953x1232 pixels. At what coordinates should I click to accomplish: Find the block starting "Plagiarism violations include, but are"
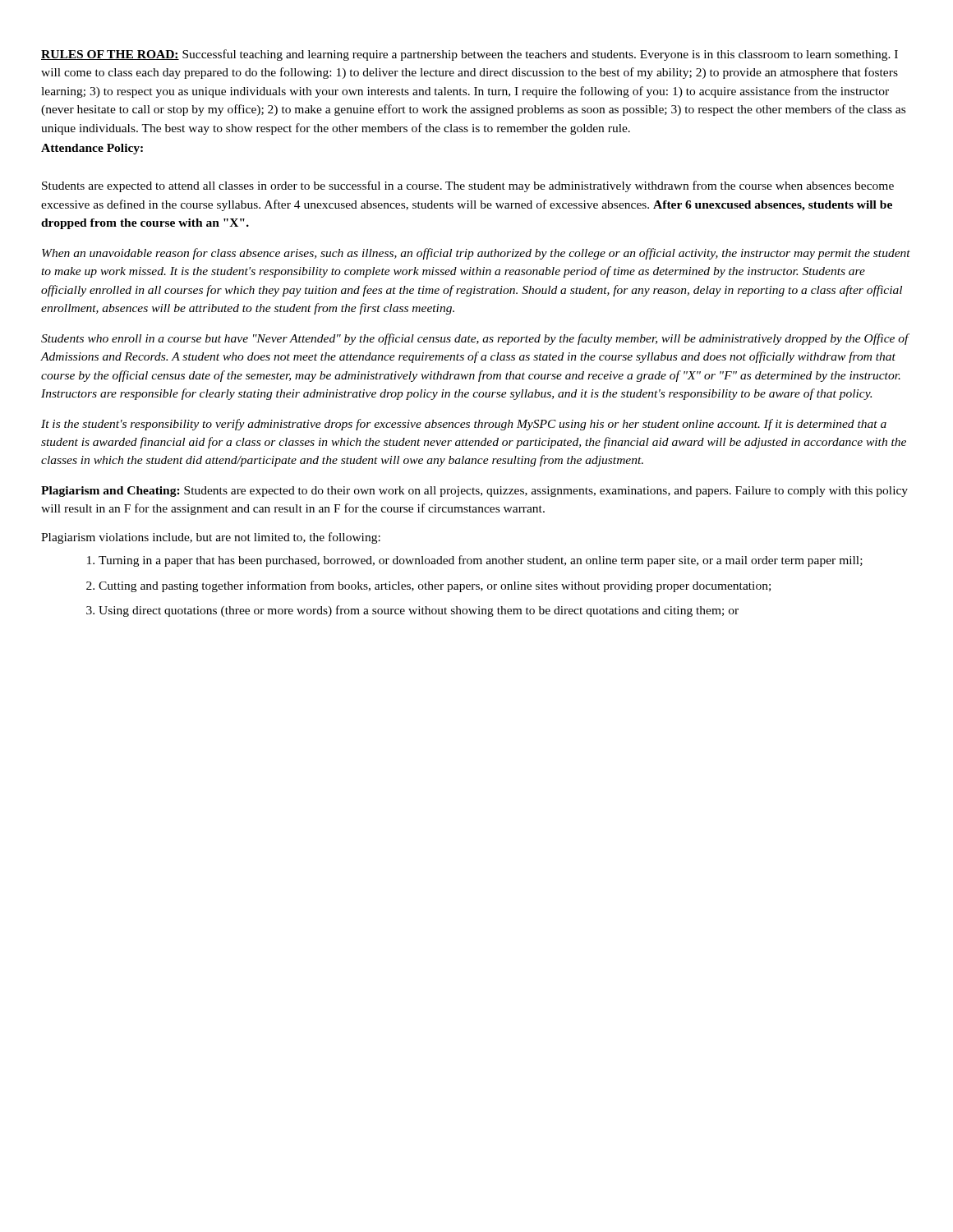click(211, 537)
